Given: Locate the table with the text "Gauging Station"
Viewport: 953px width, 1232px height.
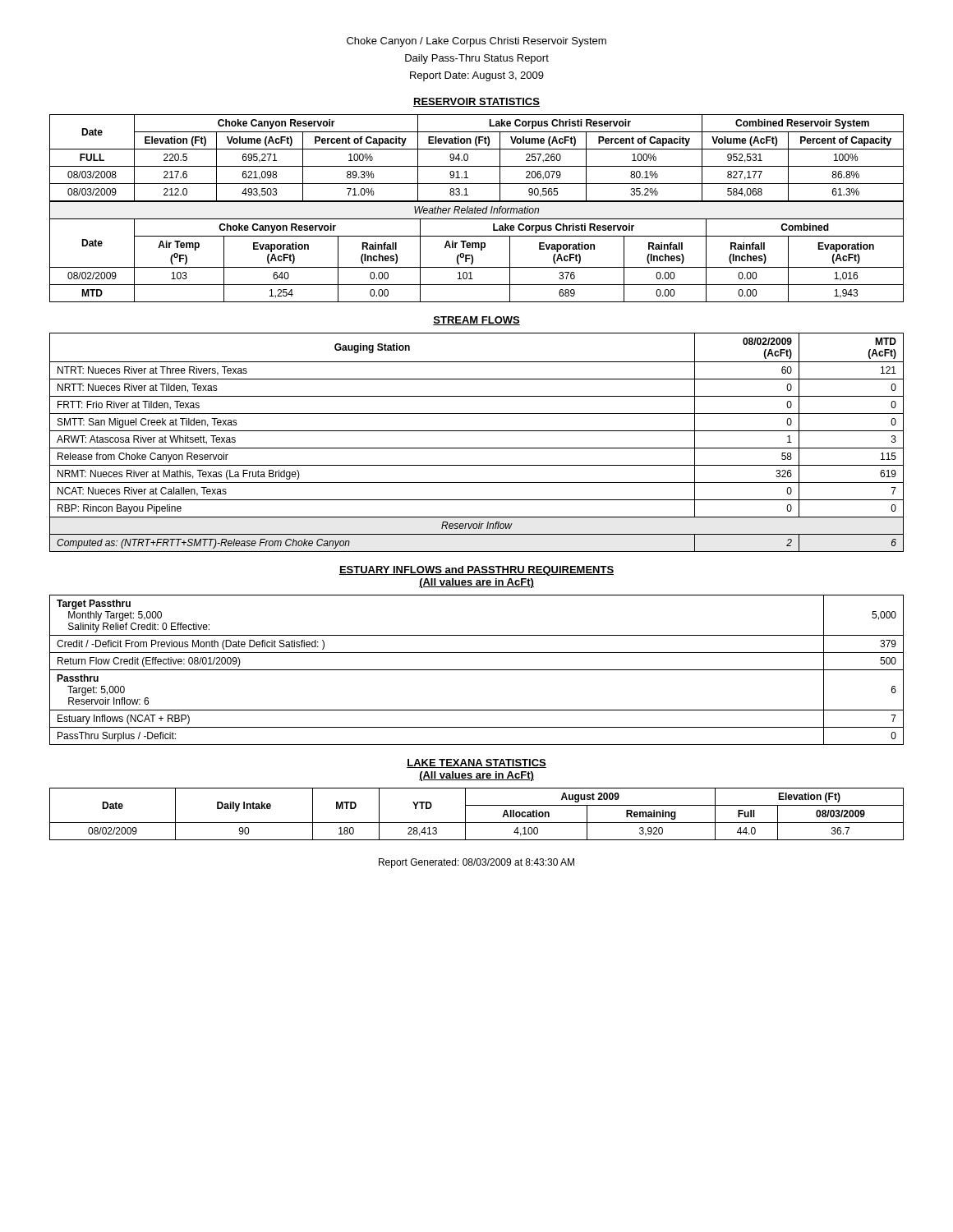Looking at the screenshot, I should [476, 443].
